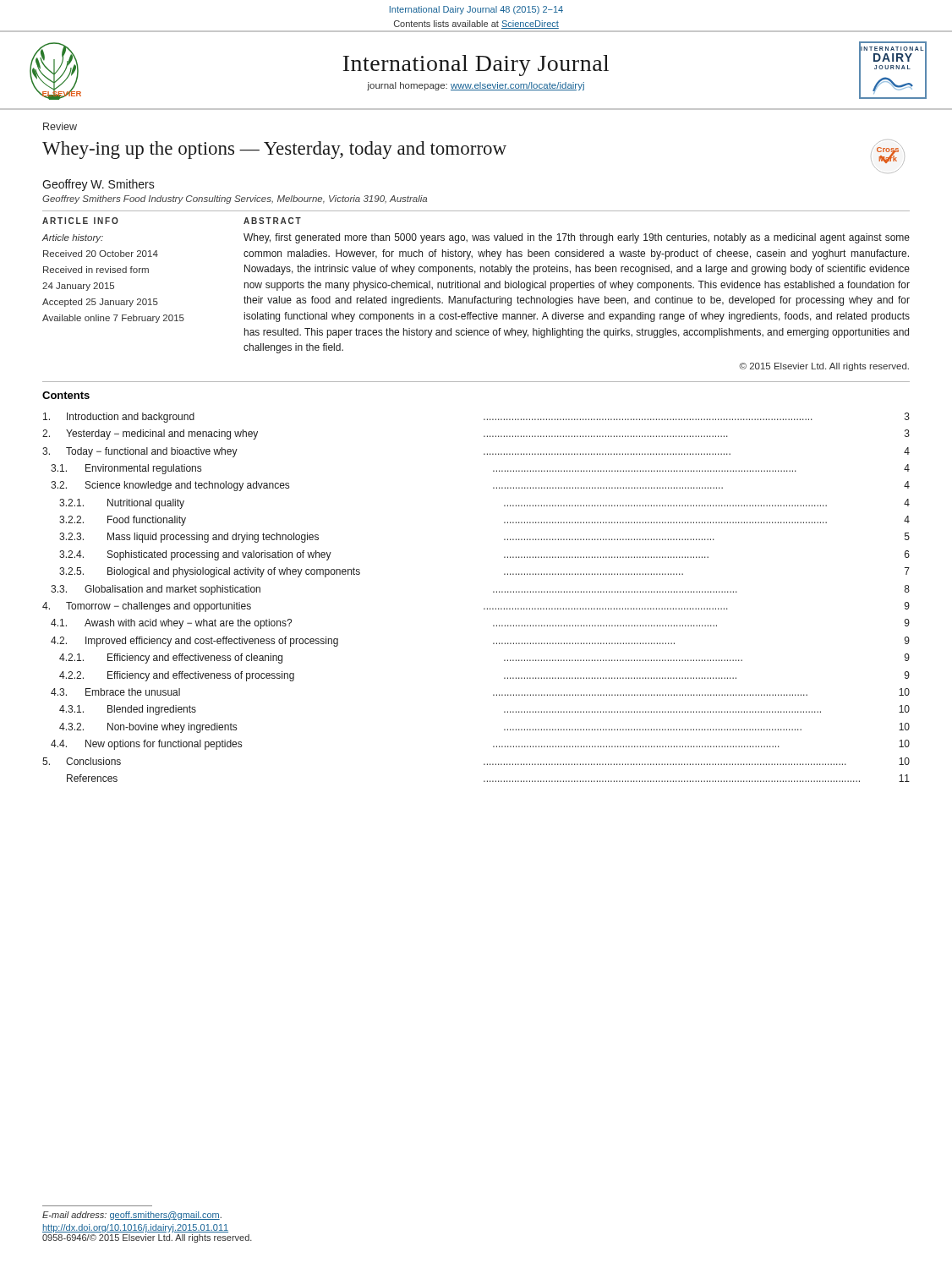This screenshot has width=952, height=1268.
Task: Find the list item that says "4.4.New options for"
Action: pos(162,744)
